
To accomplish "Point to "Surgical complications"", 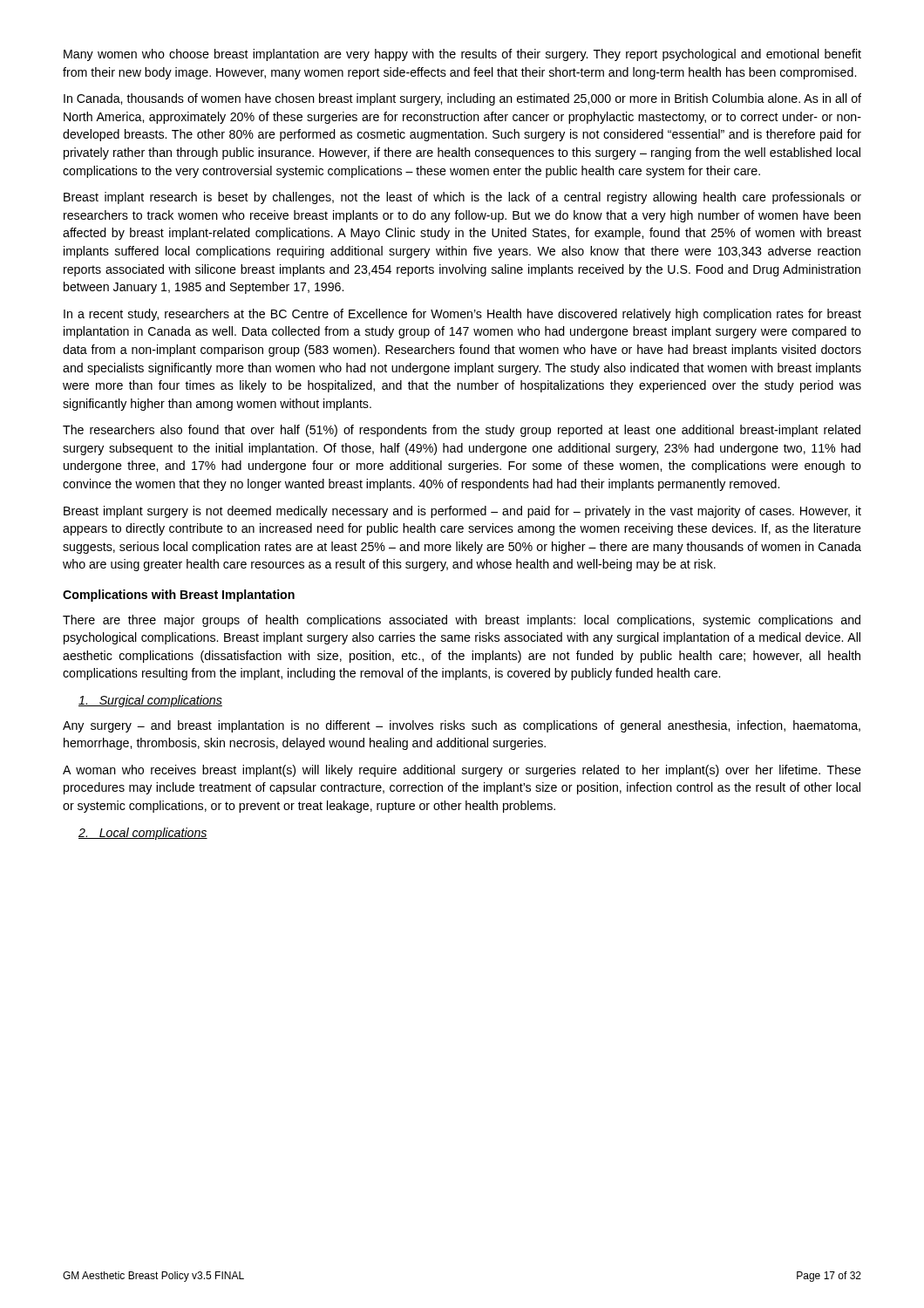I will 150,700.
